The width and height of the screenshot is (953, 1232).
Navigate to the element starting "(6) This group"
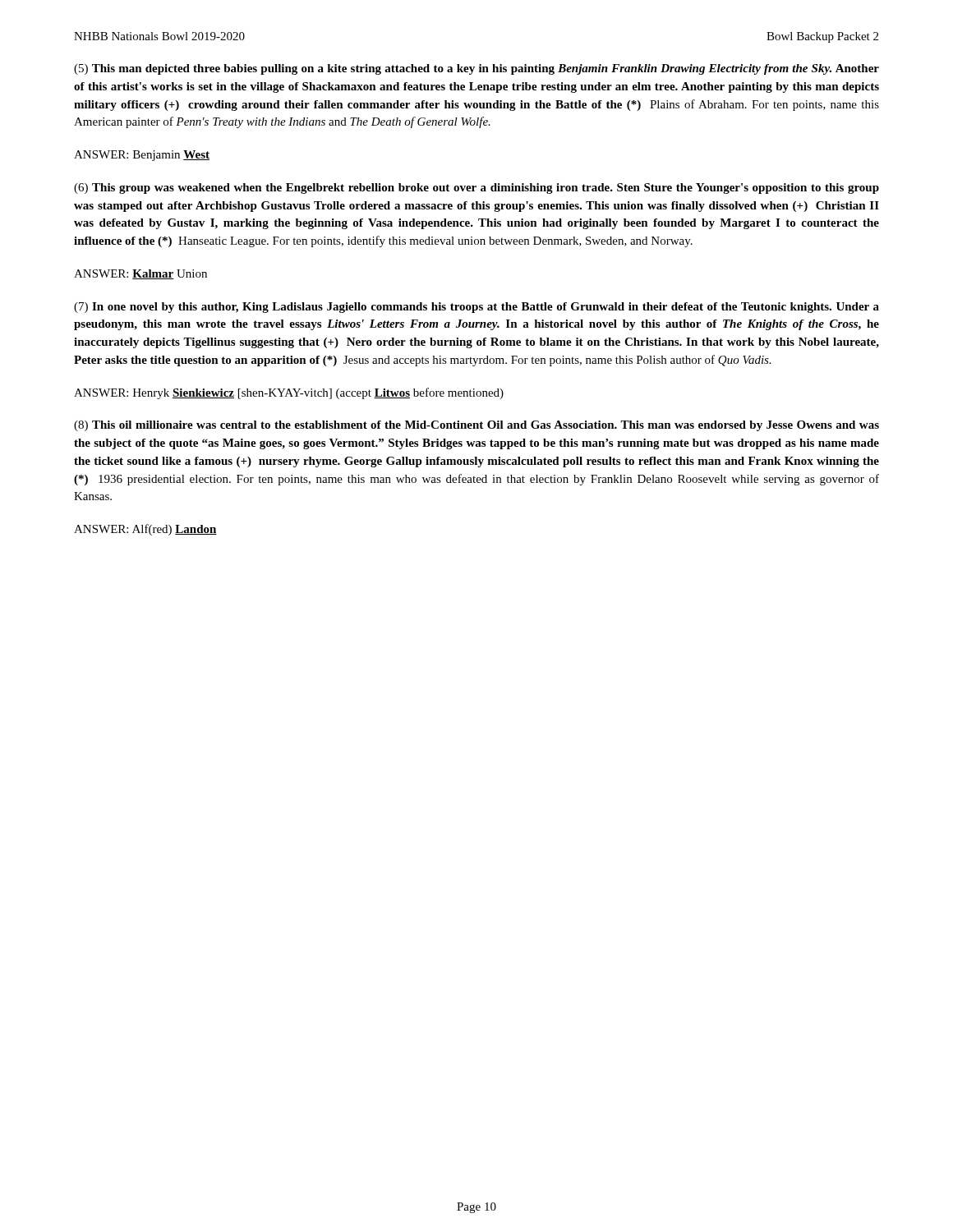point(476,214)
